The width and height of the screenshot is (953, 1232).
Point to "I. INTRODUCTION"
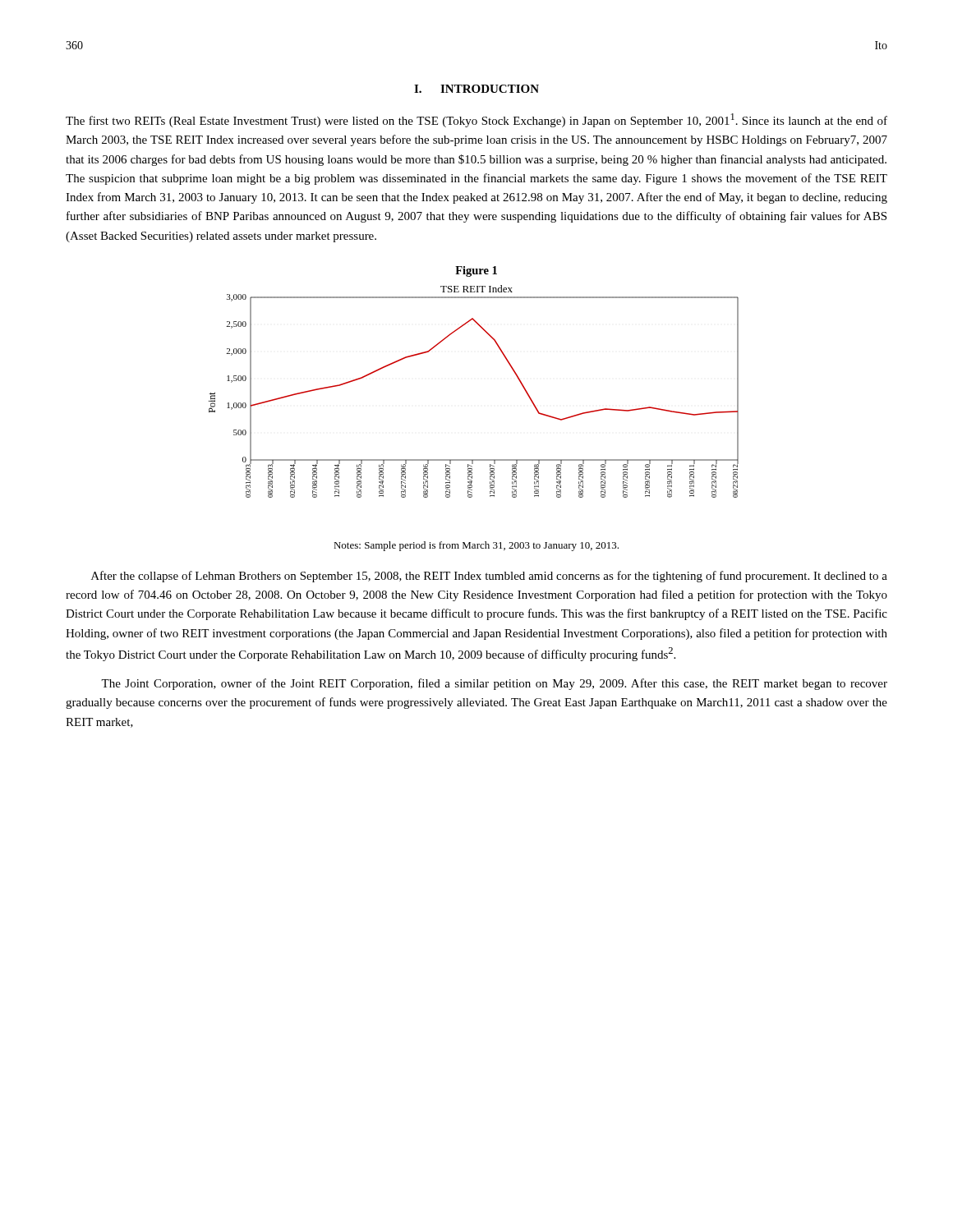476,89
